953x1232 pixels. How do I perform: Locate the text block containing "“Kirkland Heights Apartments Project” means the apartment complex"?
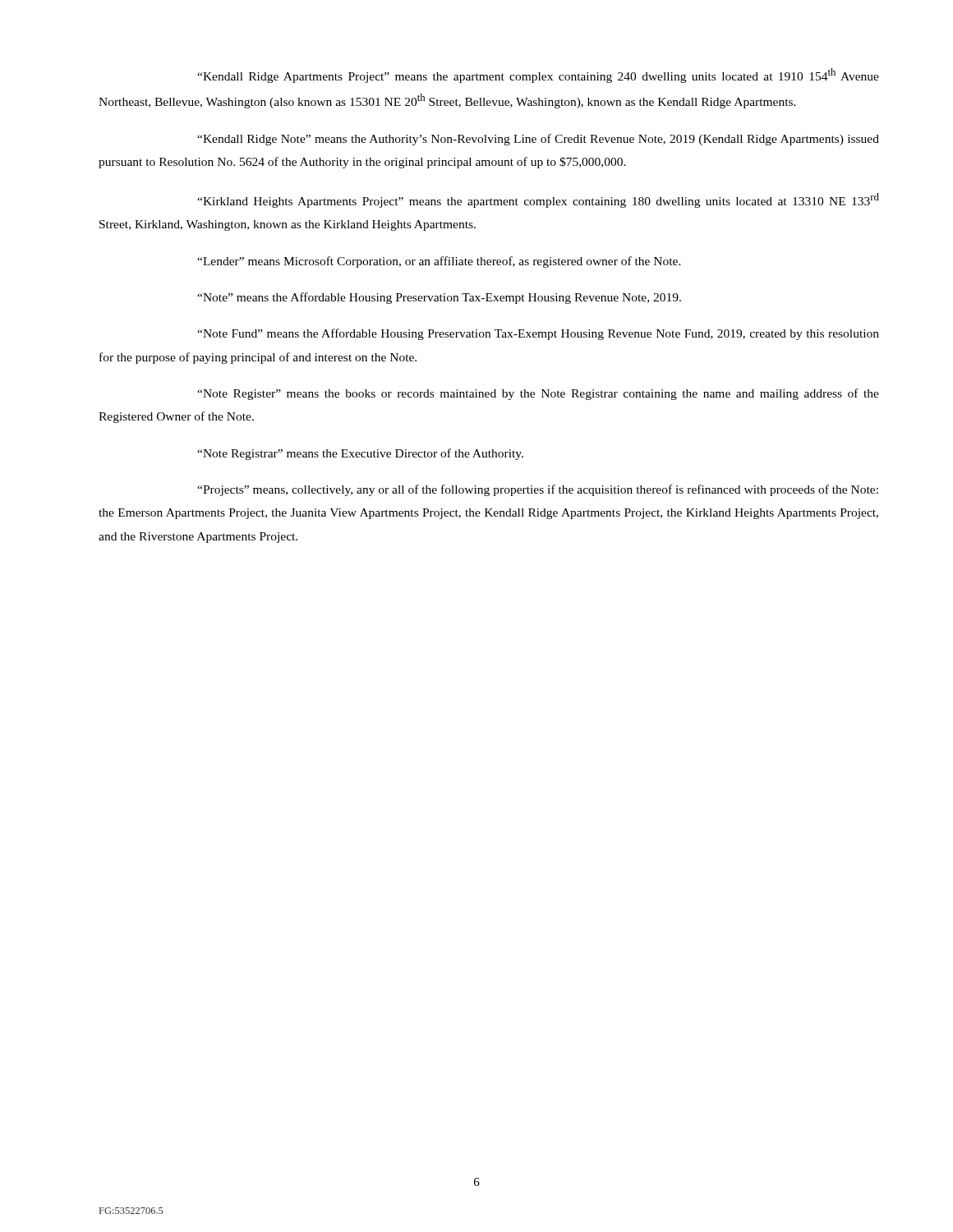489,212
